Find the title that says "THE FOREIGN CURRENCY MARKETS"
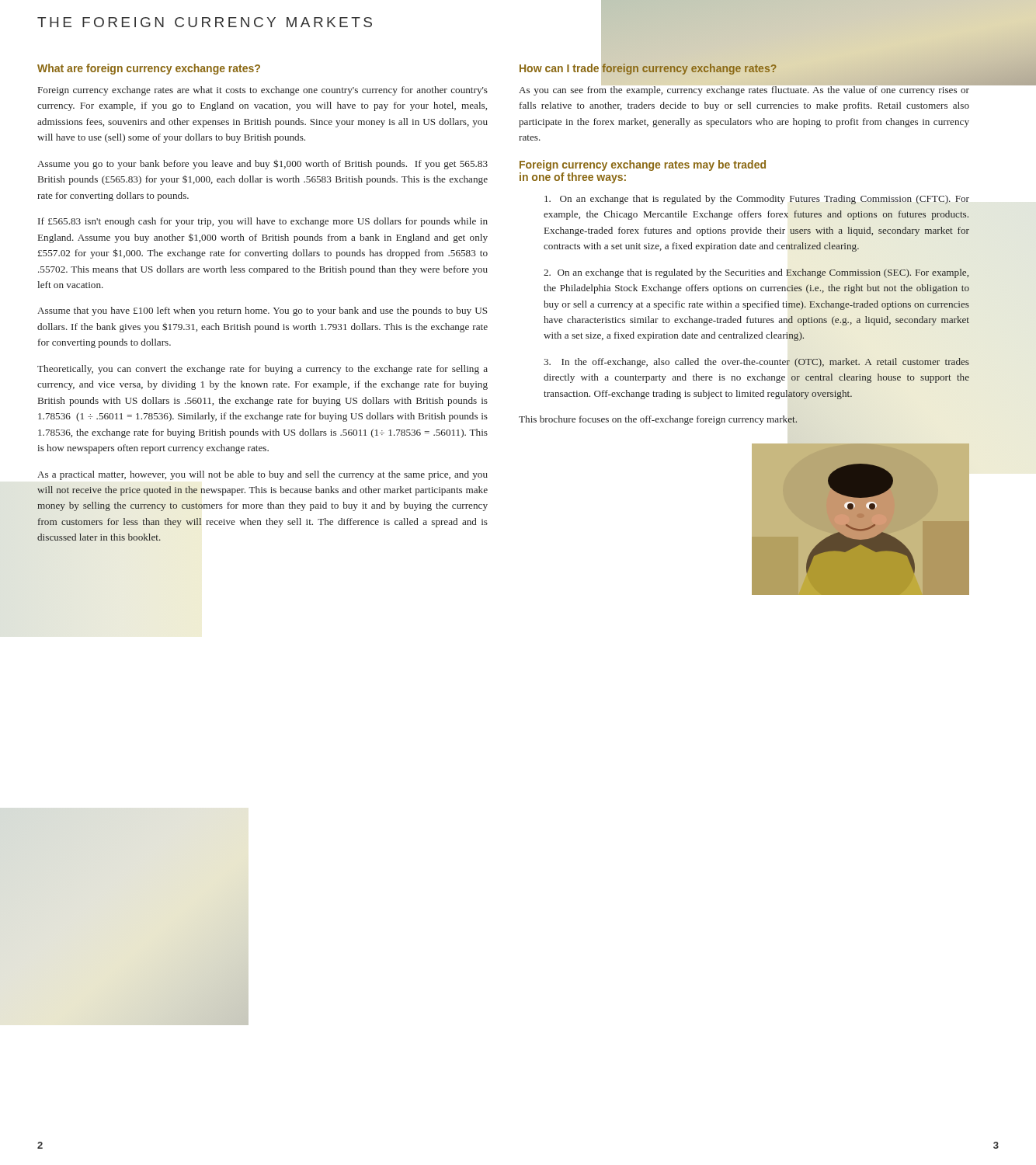Screen dimensions: 1165x1036 click(x=206, y=22)
